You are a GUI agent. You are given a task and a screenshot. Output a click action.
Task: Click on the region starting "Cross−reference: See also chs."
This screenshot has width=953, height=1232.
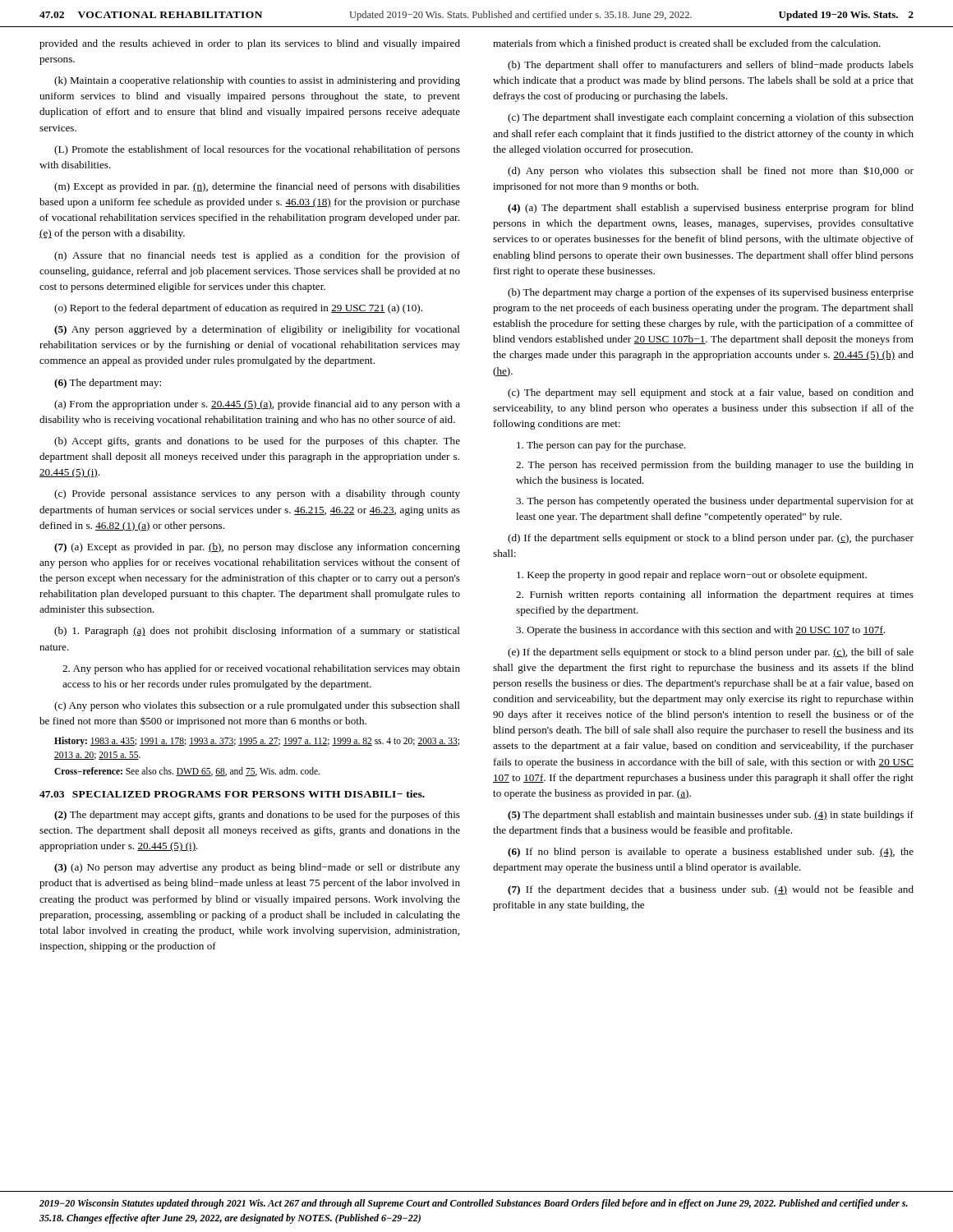click(x=187, y=771)
